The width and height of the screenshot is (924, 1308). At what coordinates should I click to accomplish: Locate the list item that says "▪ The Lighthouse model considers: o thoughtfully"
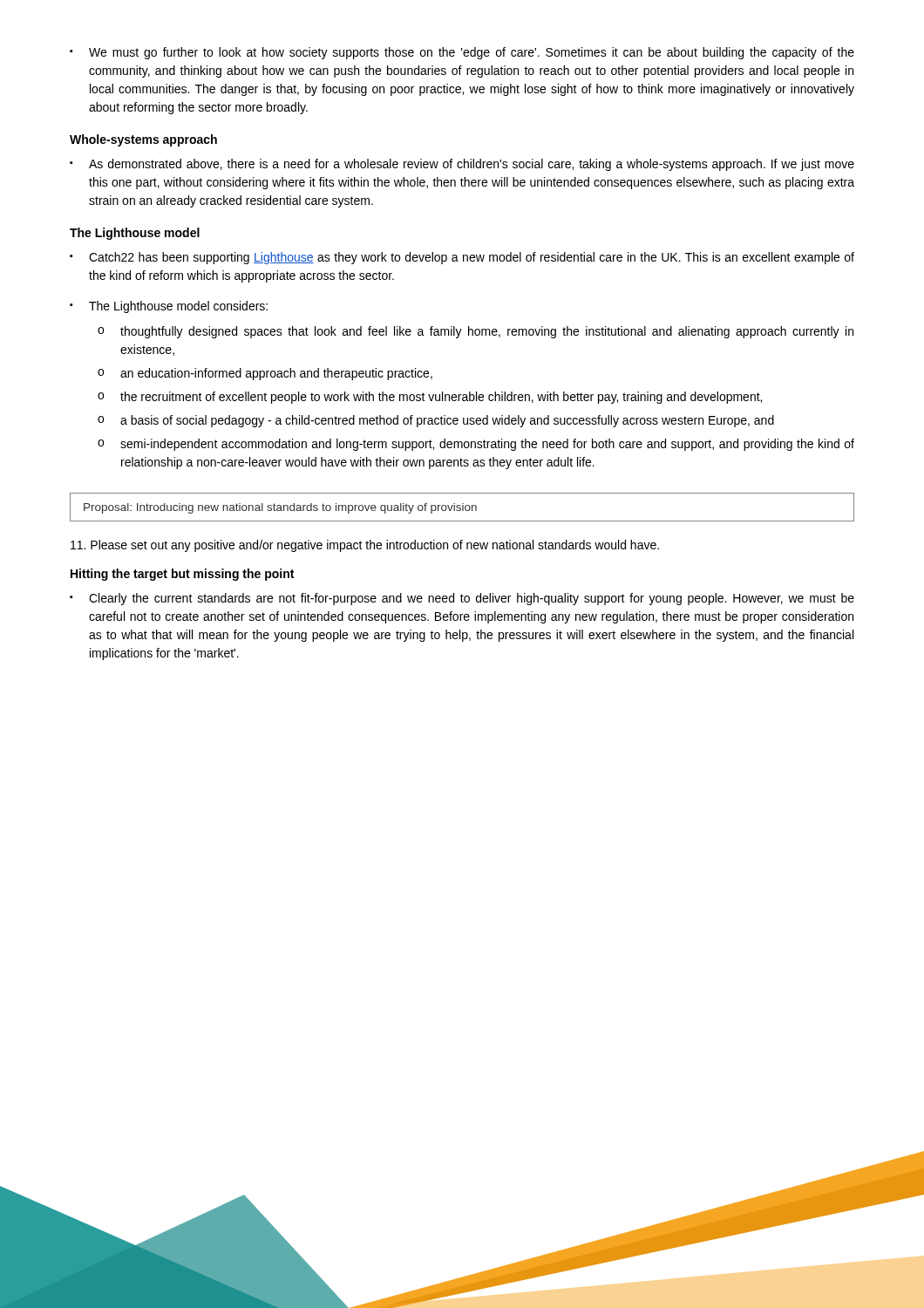[462, 387]
